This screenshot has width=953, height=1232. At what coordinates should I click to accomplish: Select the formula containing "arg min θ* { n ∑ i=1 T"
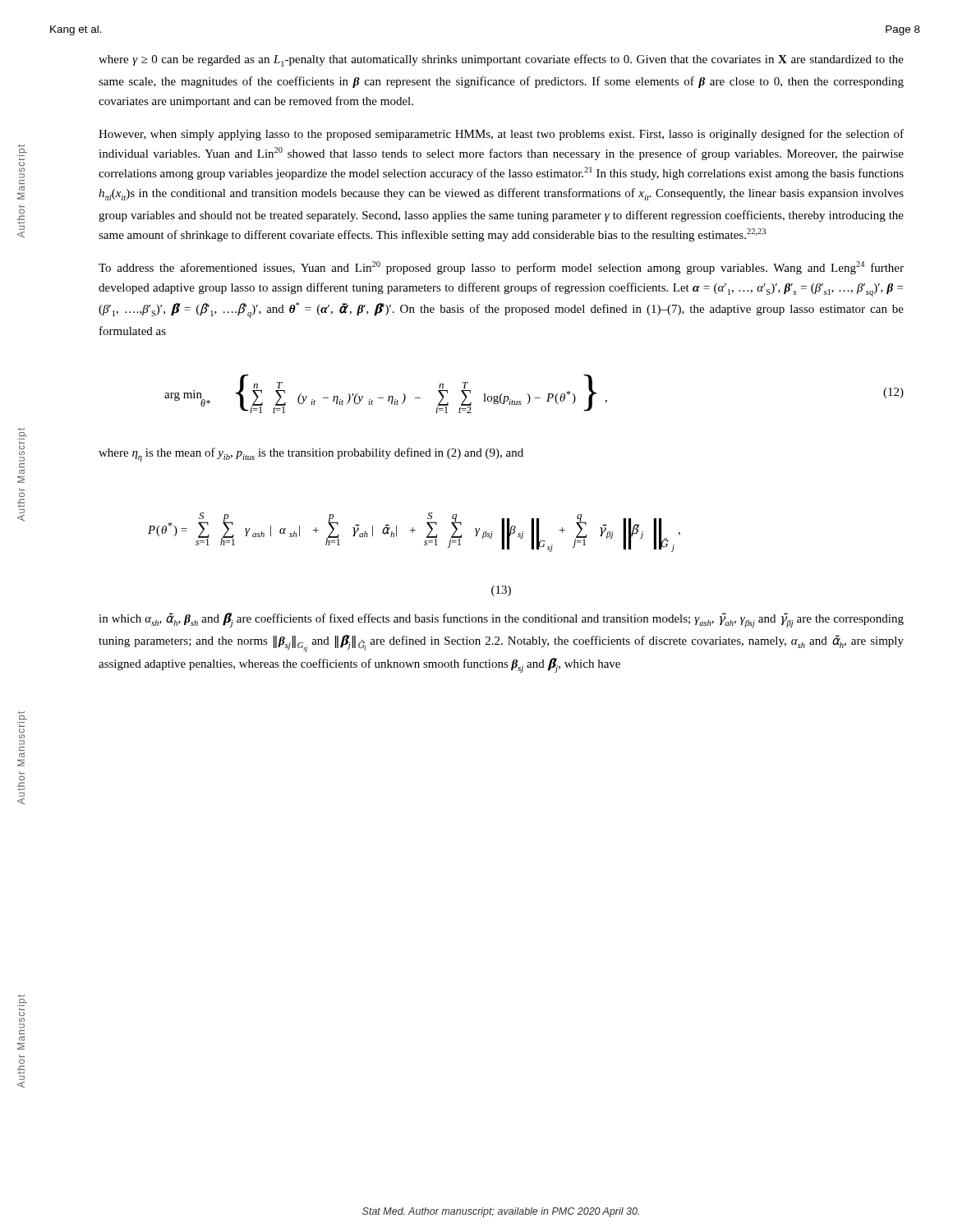(x=534, y=392)
